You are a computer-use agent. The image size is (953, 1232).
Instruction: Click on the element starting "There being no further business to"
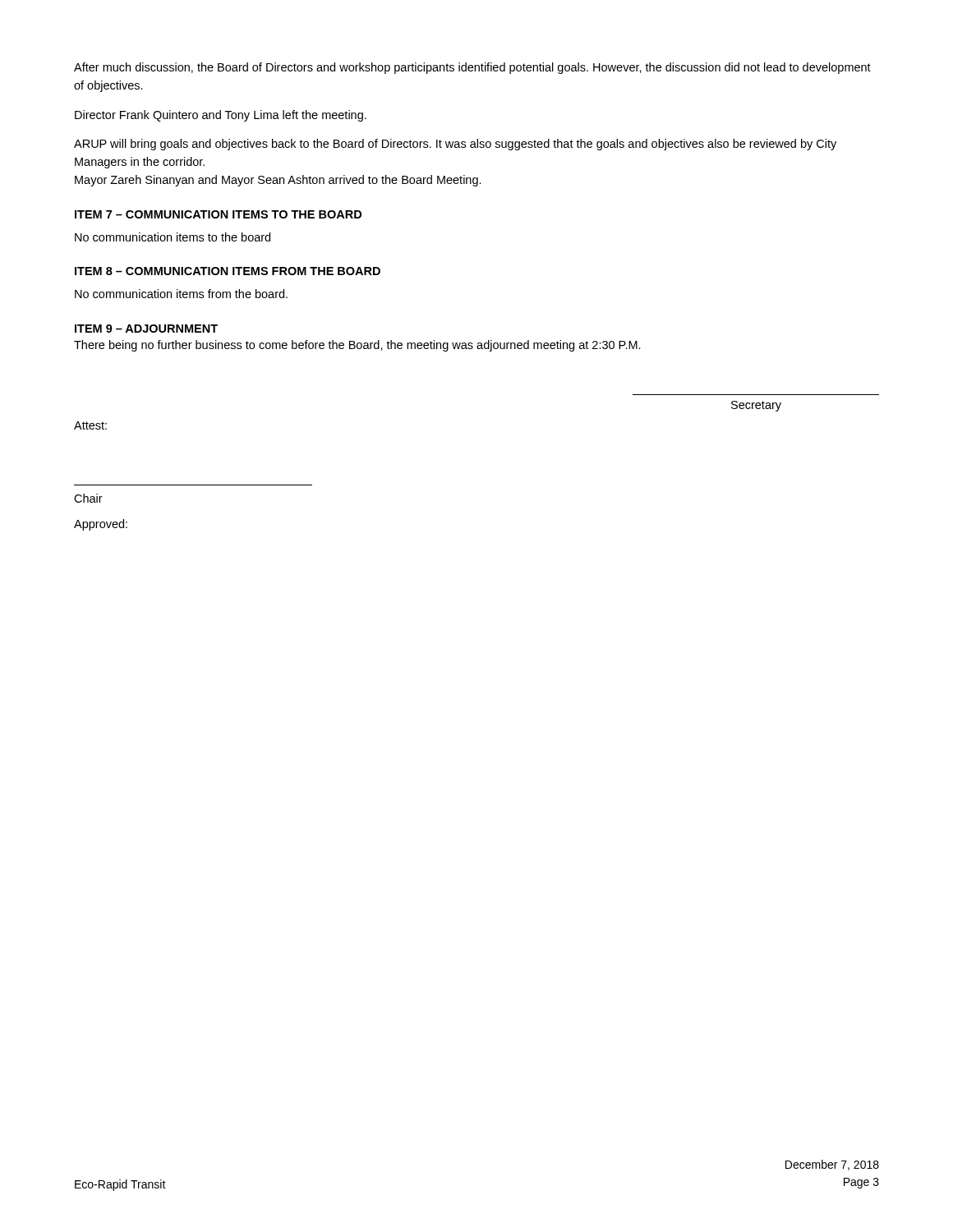click(358, 345)
